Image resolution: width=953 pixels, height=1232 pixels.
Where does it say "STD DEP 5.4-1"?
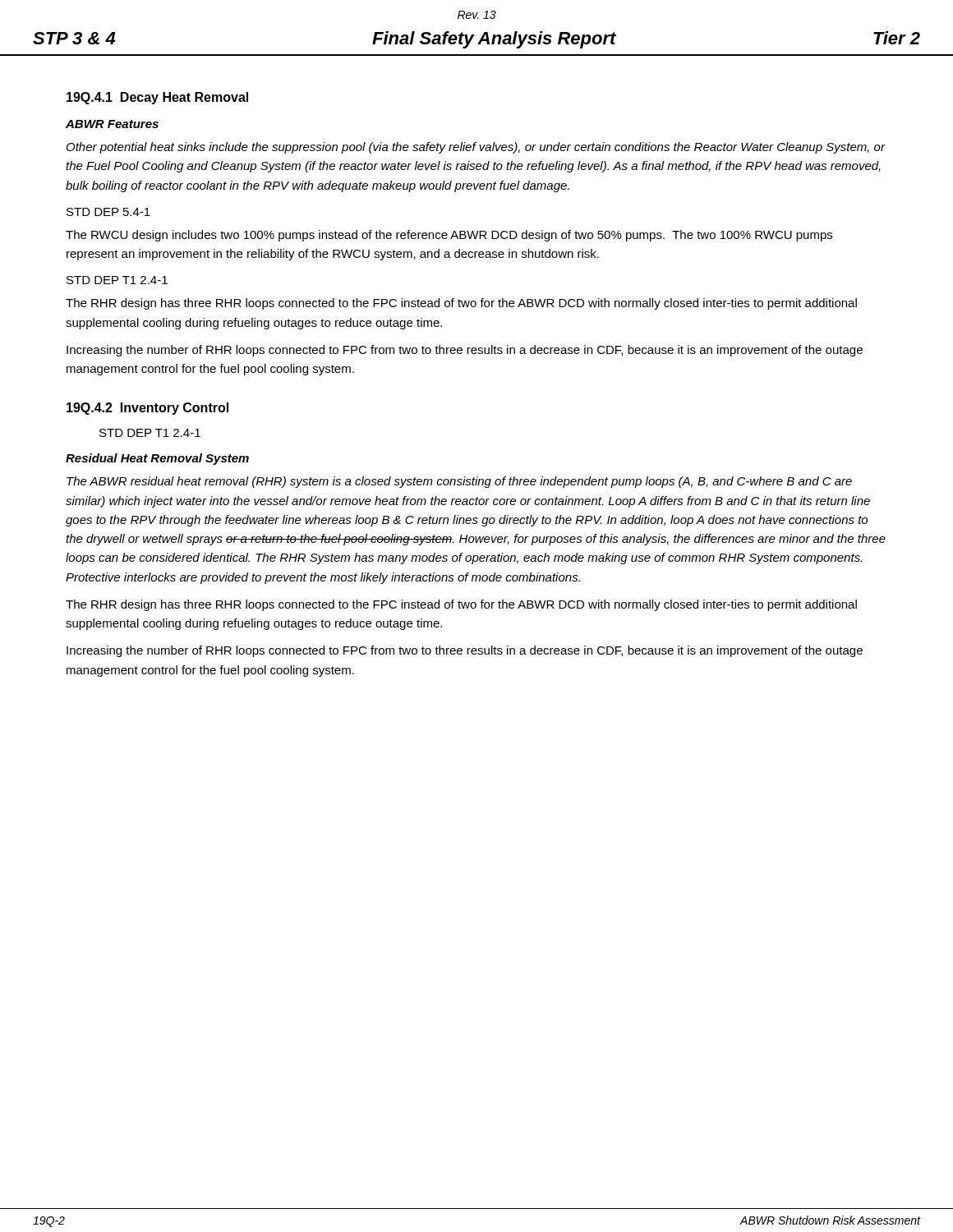coord(108,211)
